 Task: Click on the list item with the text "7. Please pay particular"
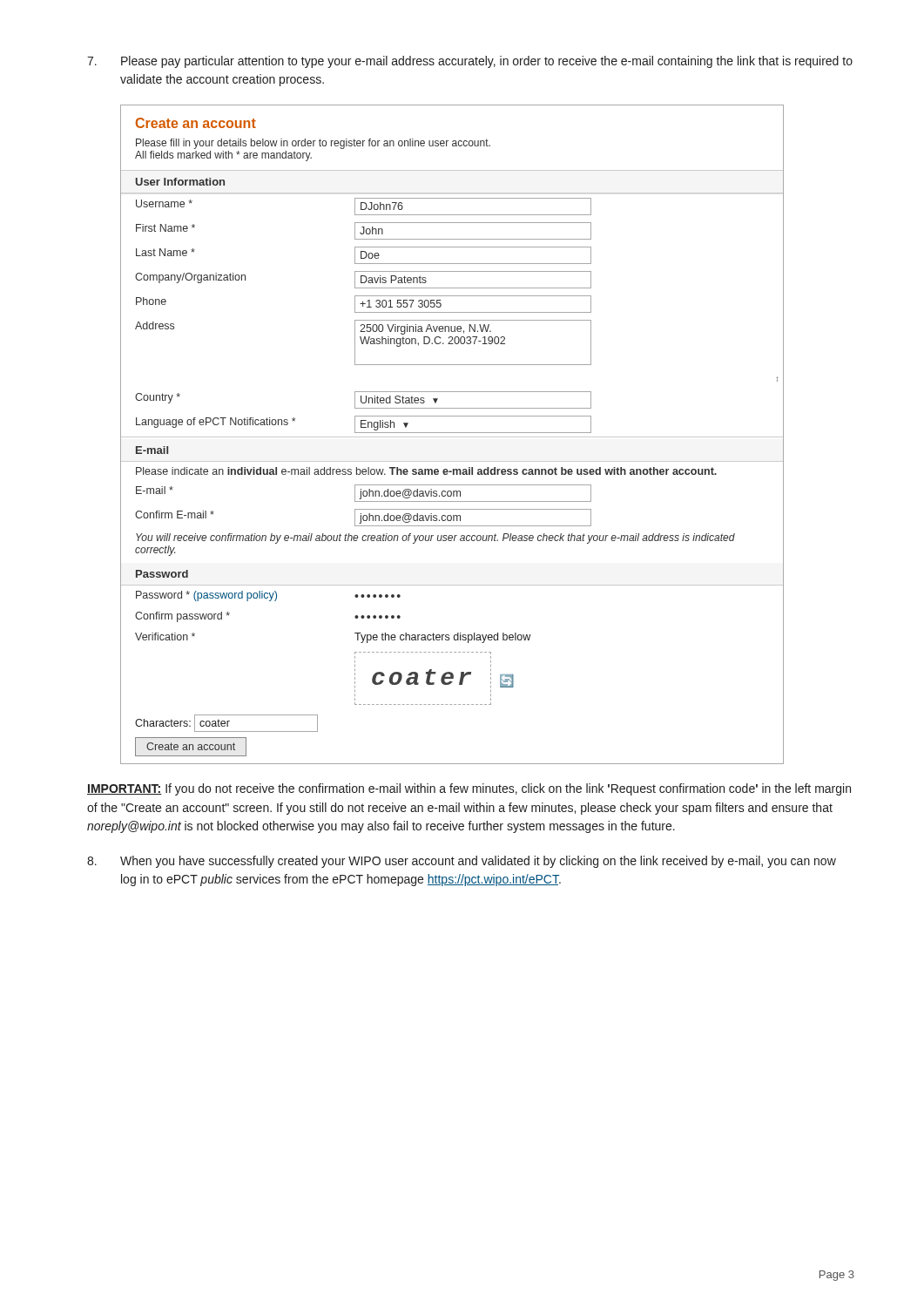pos(471,71)
